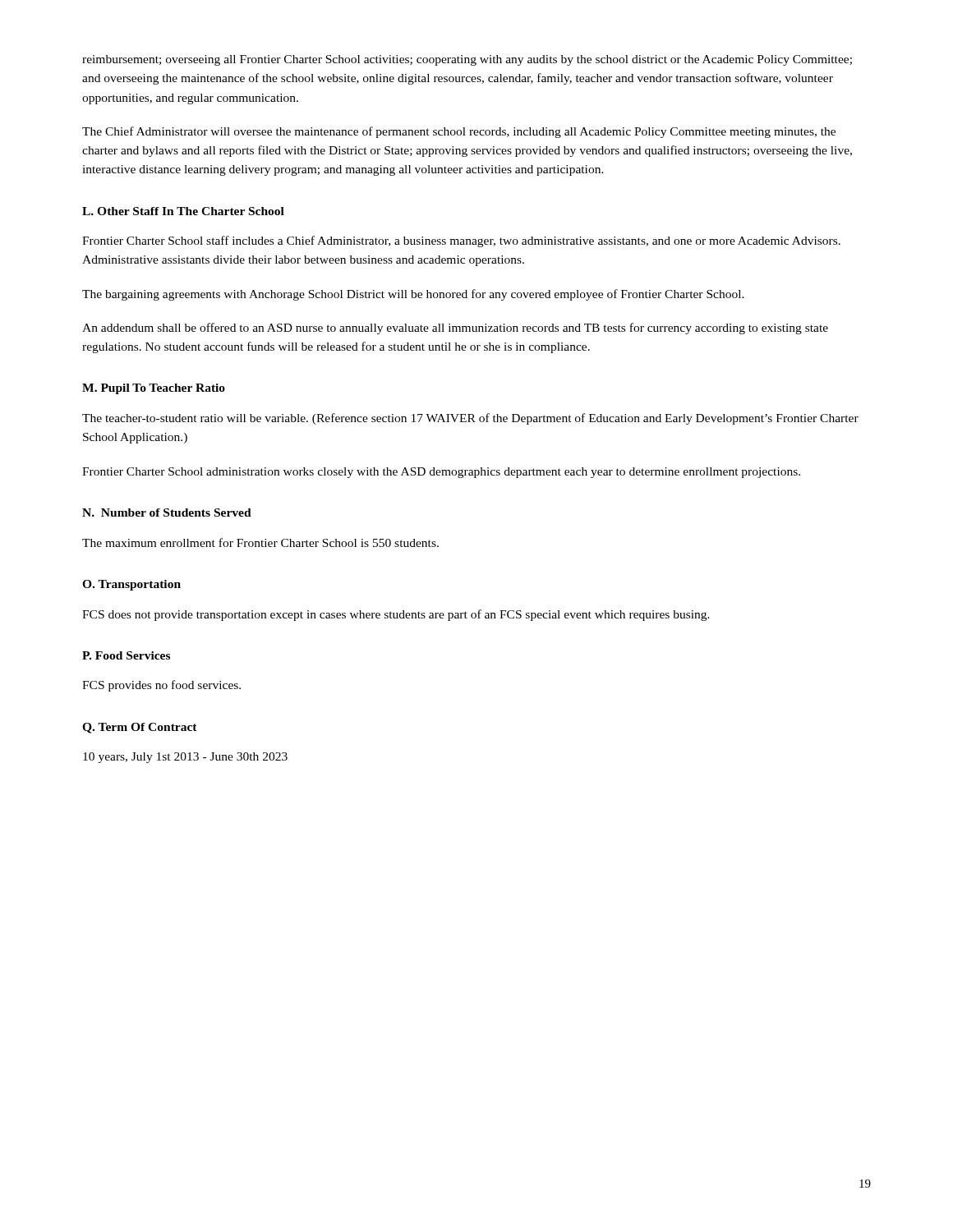Point to "FCS provides no food services."

pyautogui.click(x=162, y=685)
